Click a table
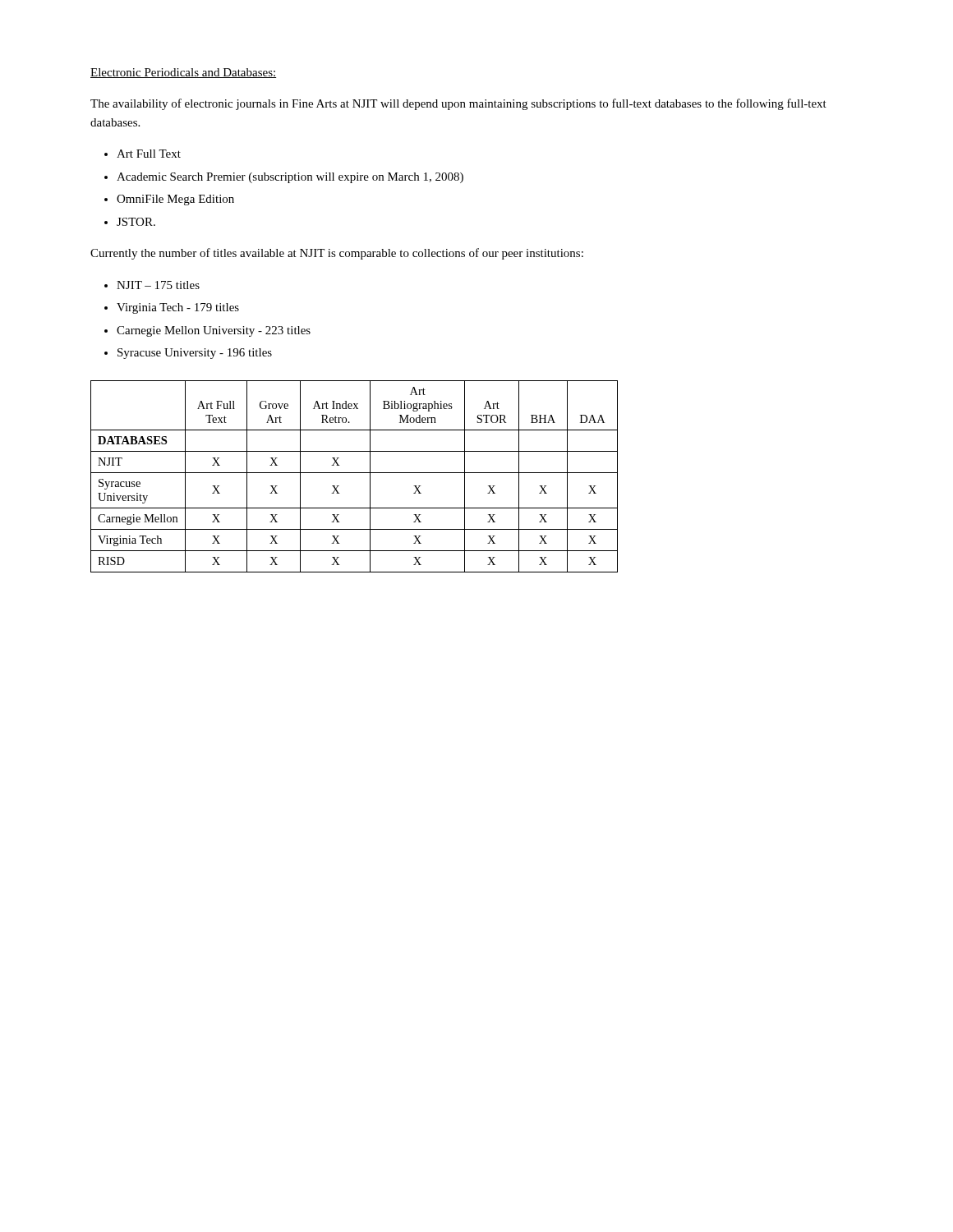This screenshot has height=1232, width=953. [476, 476]
